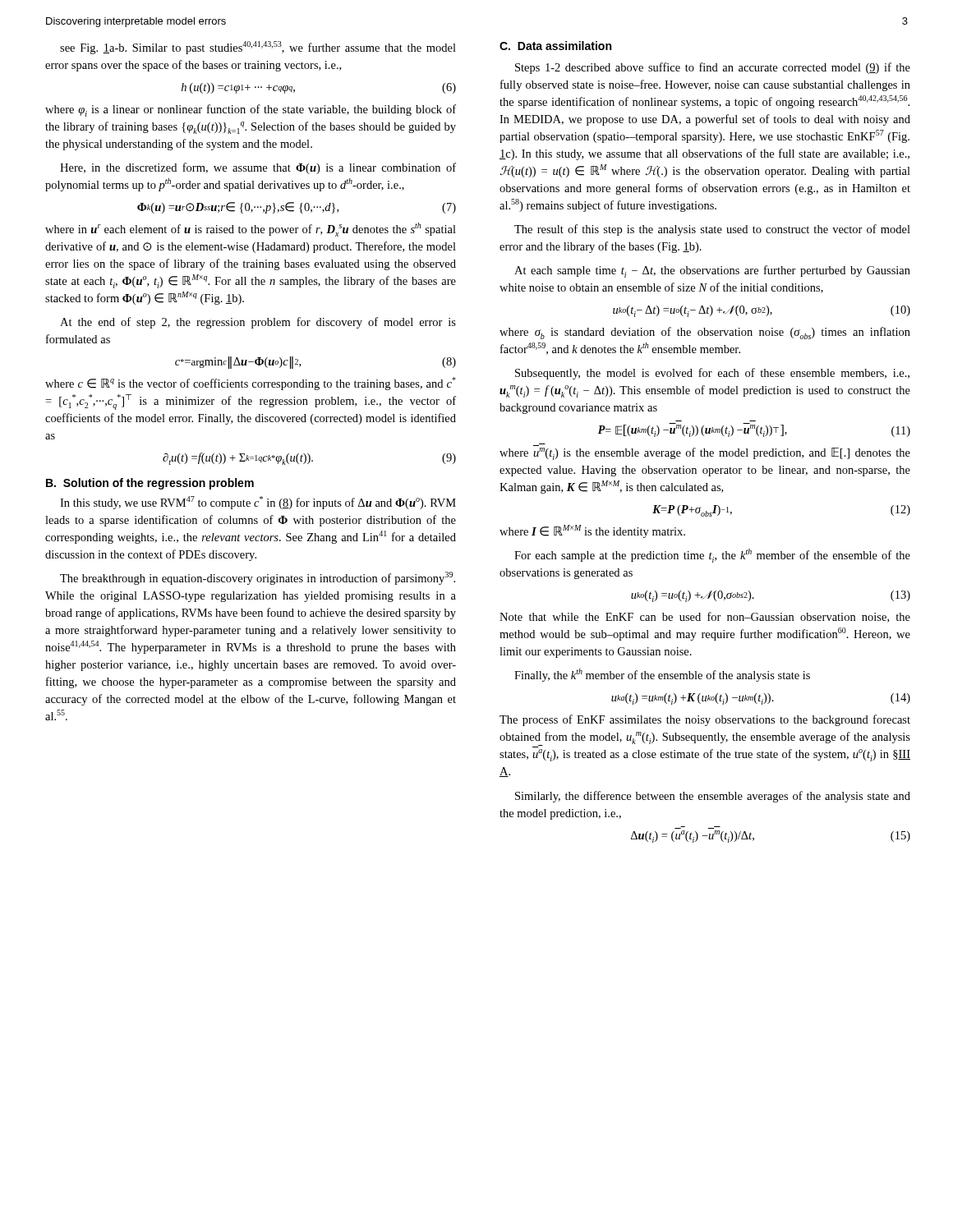This screenshot has width=953, height=1232.
Task: Locate the block of text that opens with "Finally, the kth member"
Action: [705, 676]
